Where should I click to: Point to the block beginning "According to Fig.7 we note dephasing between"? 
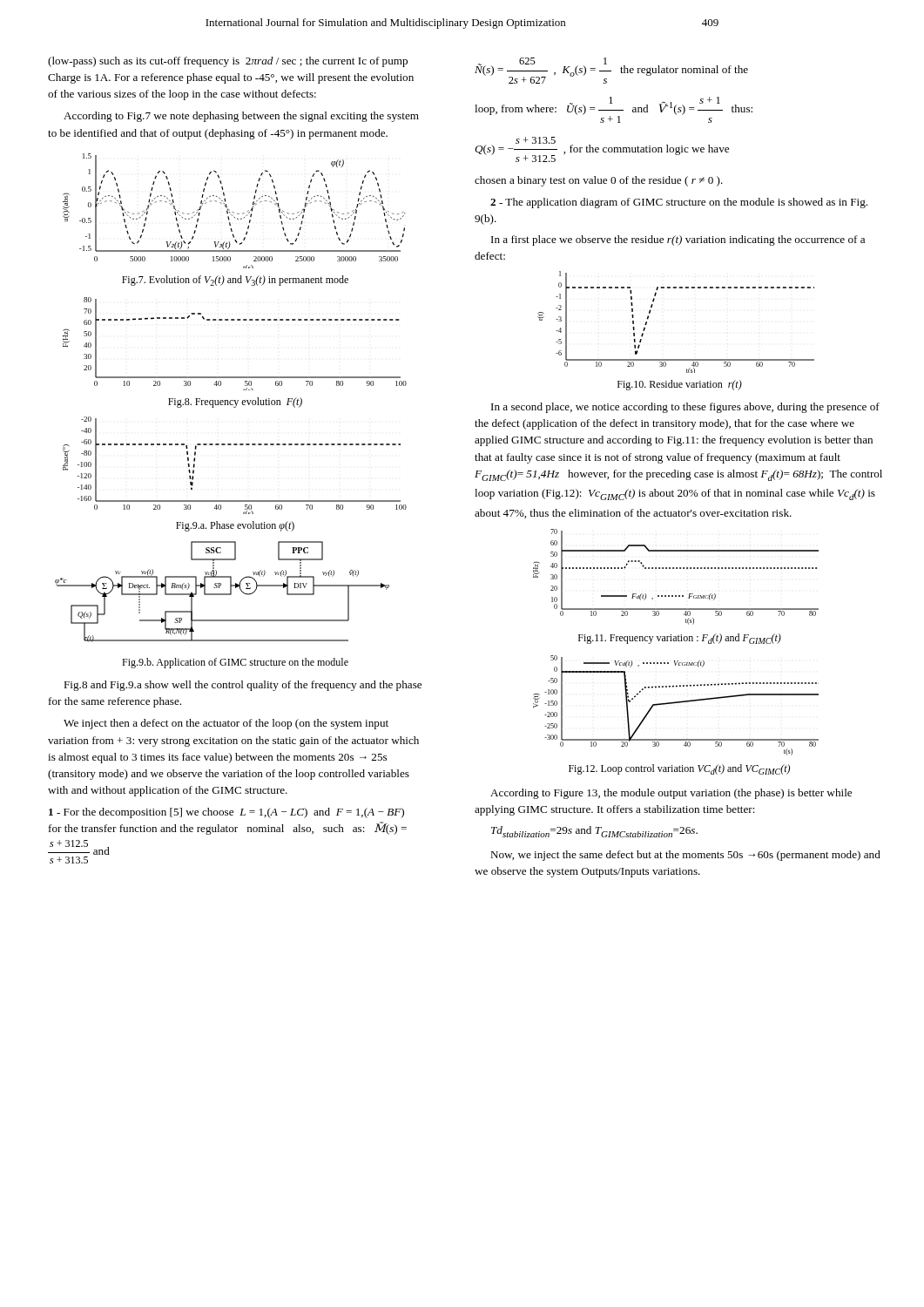[235, 124]
